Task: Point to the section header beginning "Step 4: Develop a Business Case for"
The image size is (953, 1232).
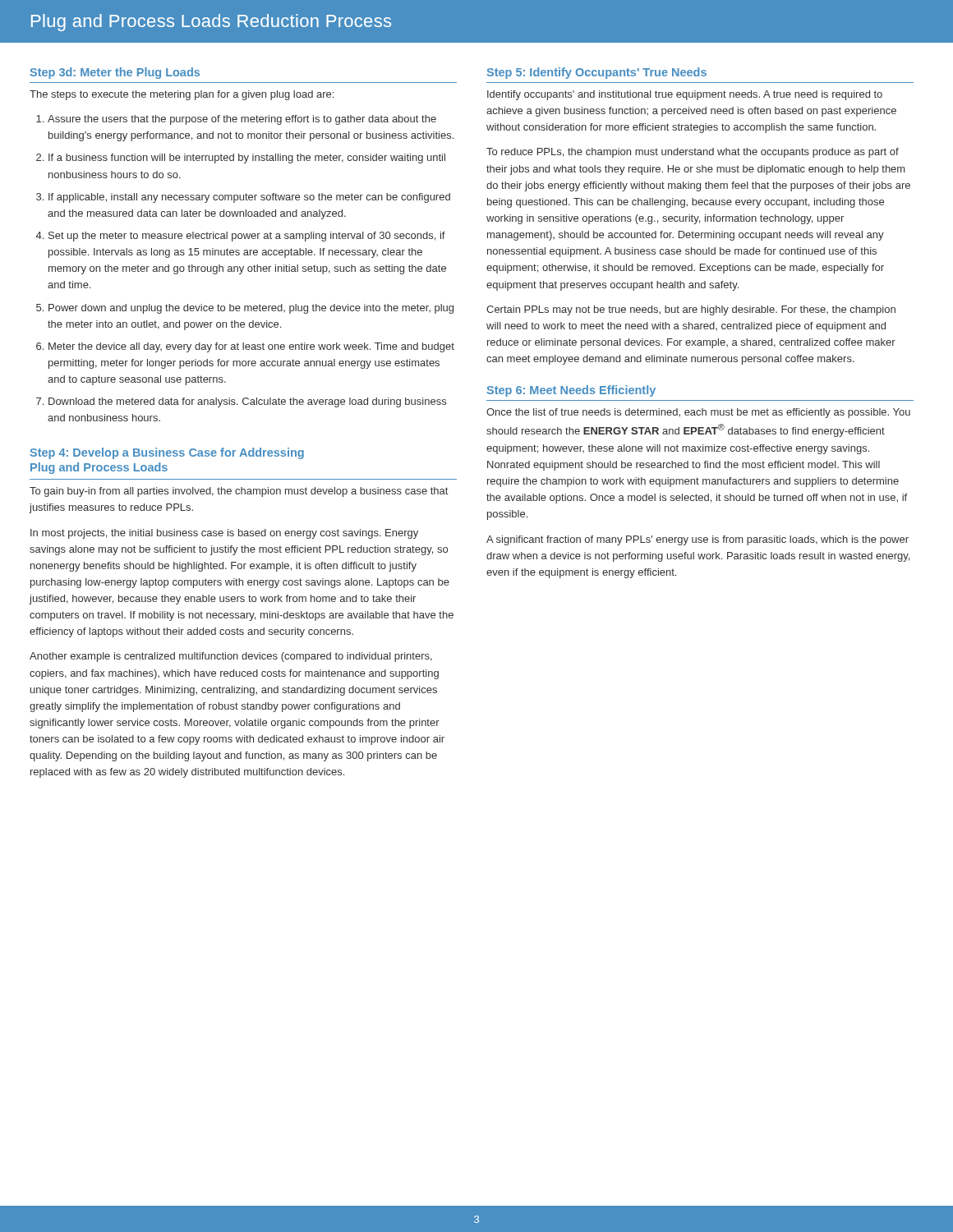Action: [x=167, y=460]
